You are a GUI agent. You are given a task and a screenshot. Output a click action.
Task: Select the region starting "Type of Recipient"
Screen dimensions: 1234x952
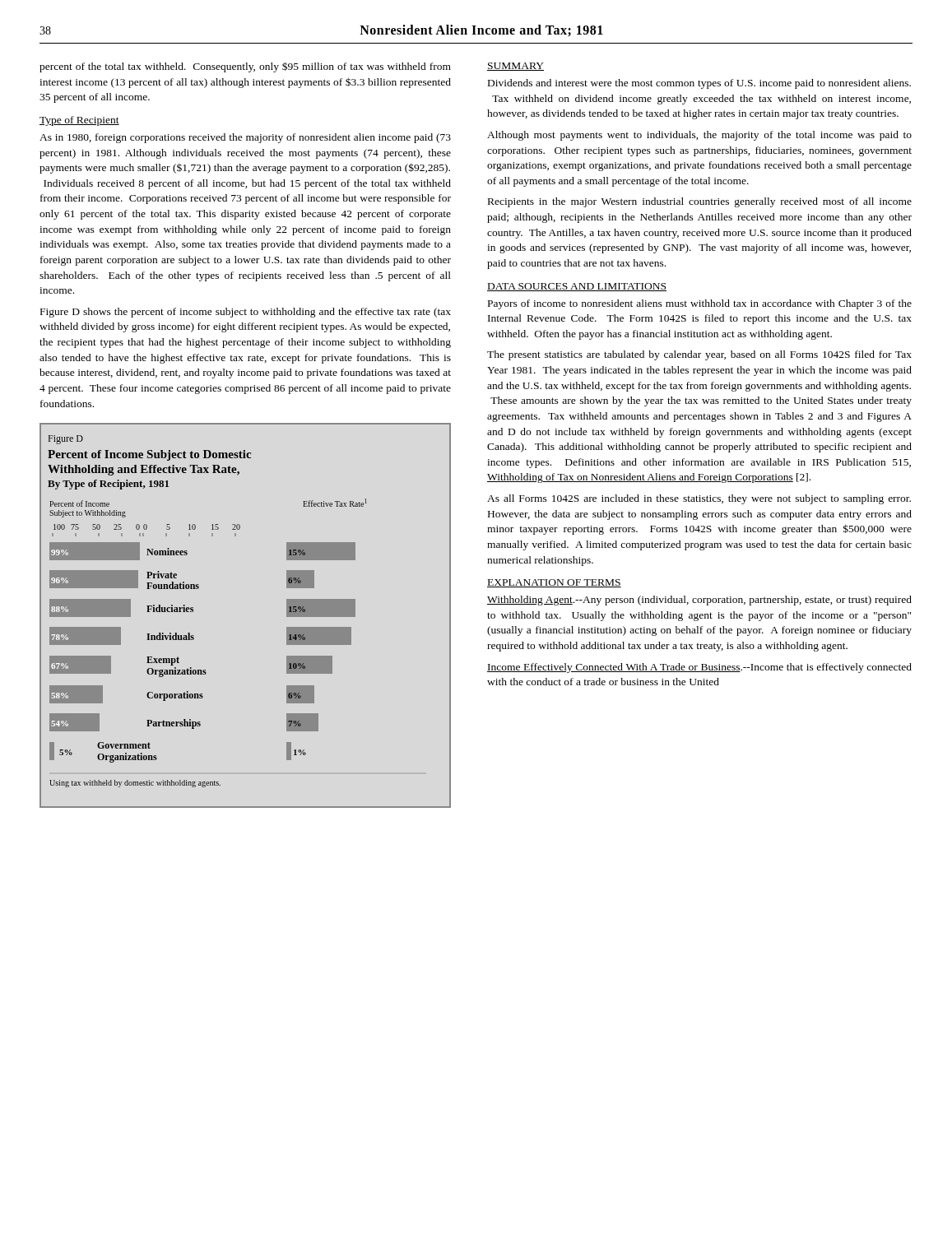(x=79, y=120)
